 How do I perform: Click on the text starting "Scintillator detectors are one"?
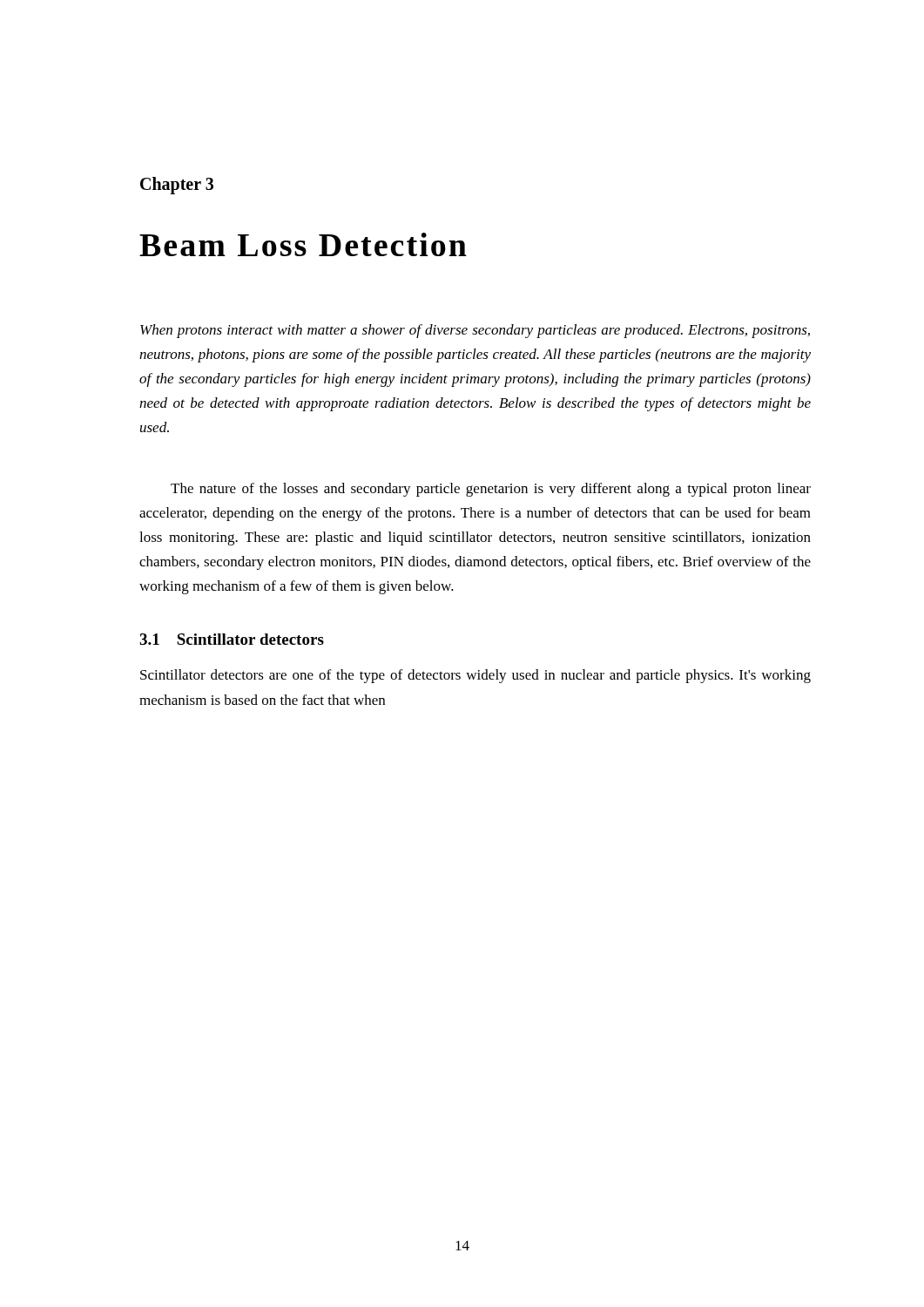click(475, 687)
